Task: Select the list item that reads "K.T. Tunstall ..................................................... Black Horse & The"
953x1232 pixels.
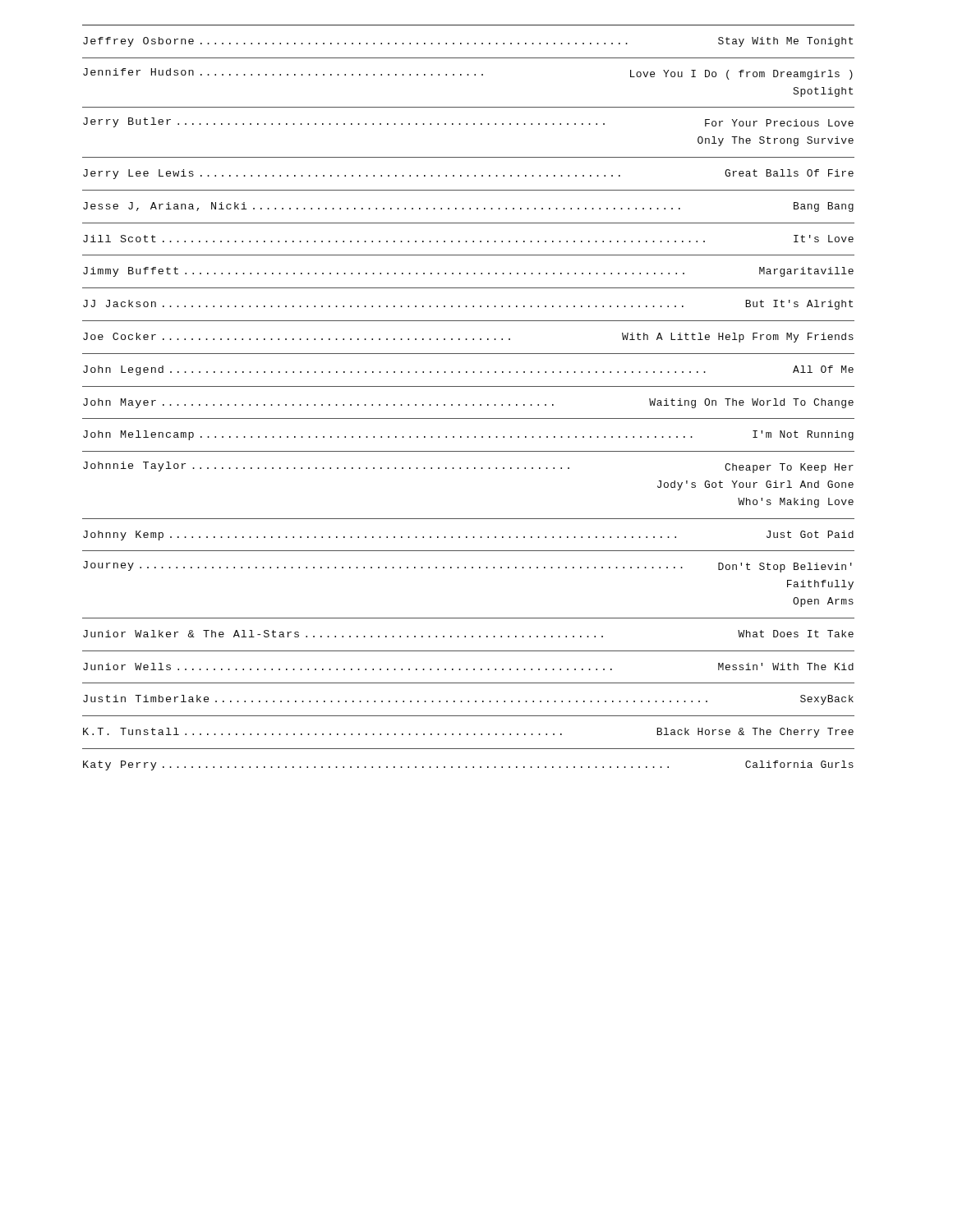Action: coord(468,733)
